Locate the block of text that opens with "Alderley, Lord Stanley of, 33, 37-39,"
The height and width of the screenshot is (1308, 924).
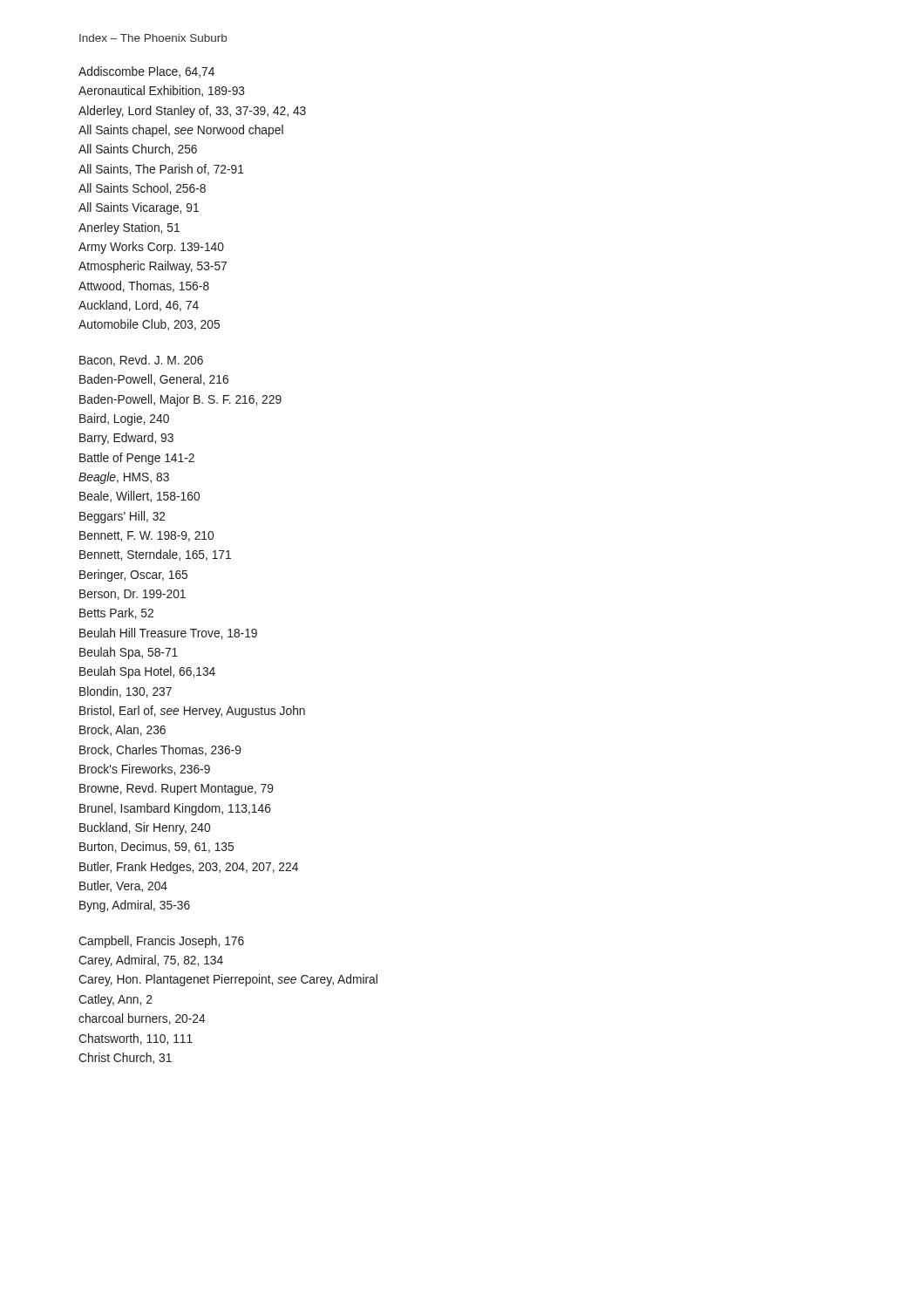coord(192,111)
